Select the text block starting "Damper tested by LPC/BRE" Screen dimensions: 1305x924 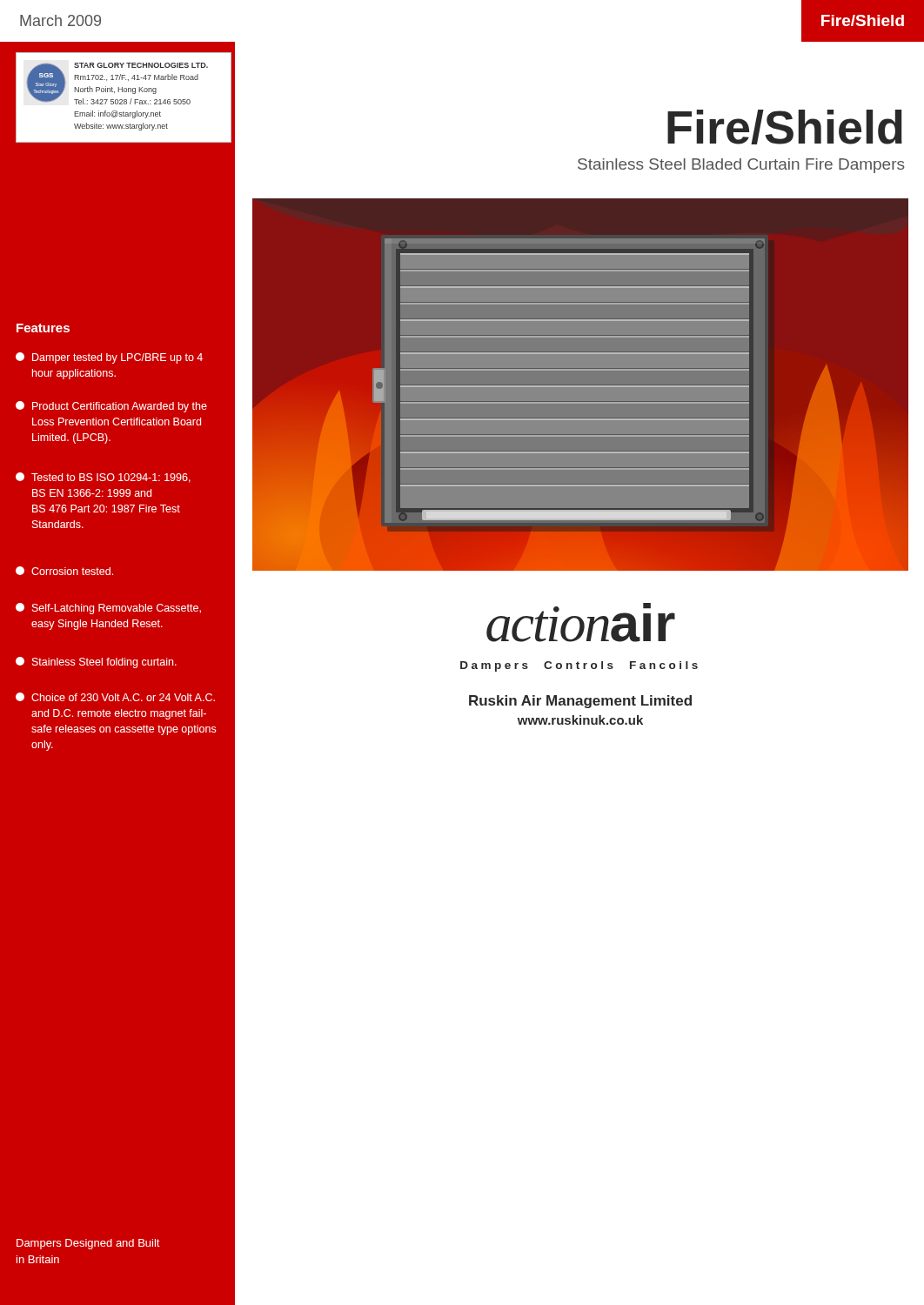tap(119, 366)
